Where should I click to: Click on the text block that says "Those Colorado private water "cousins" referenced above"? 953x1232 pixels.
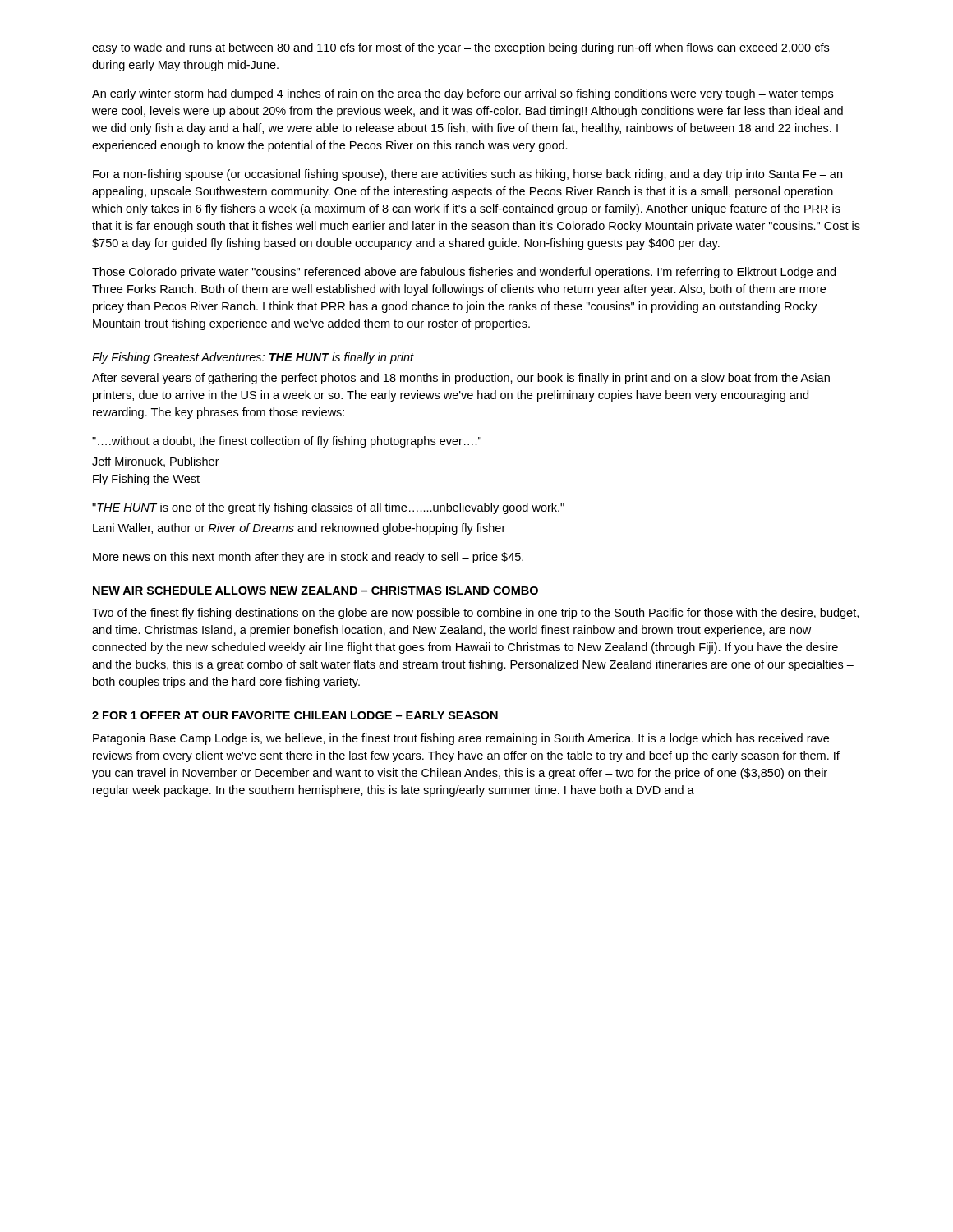click(x=464, y=298)
